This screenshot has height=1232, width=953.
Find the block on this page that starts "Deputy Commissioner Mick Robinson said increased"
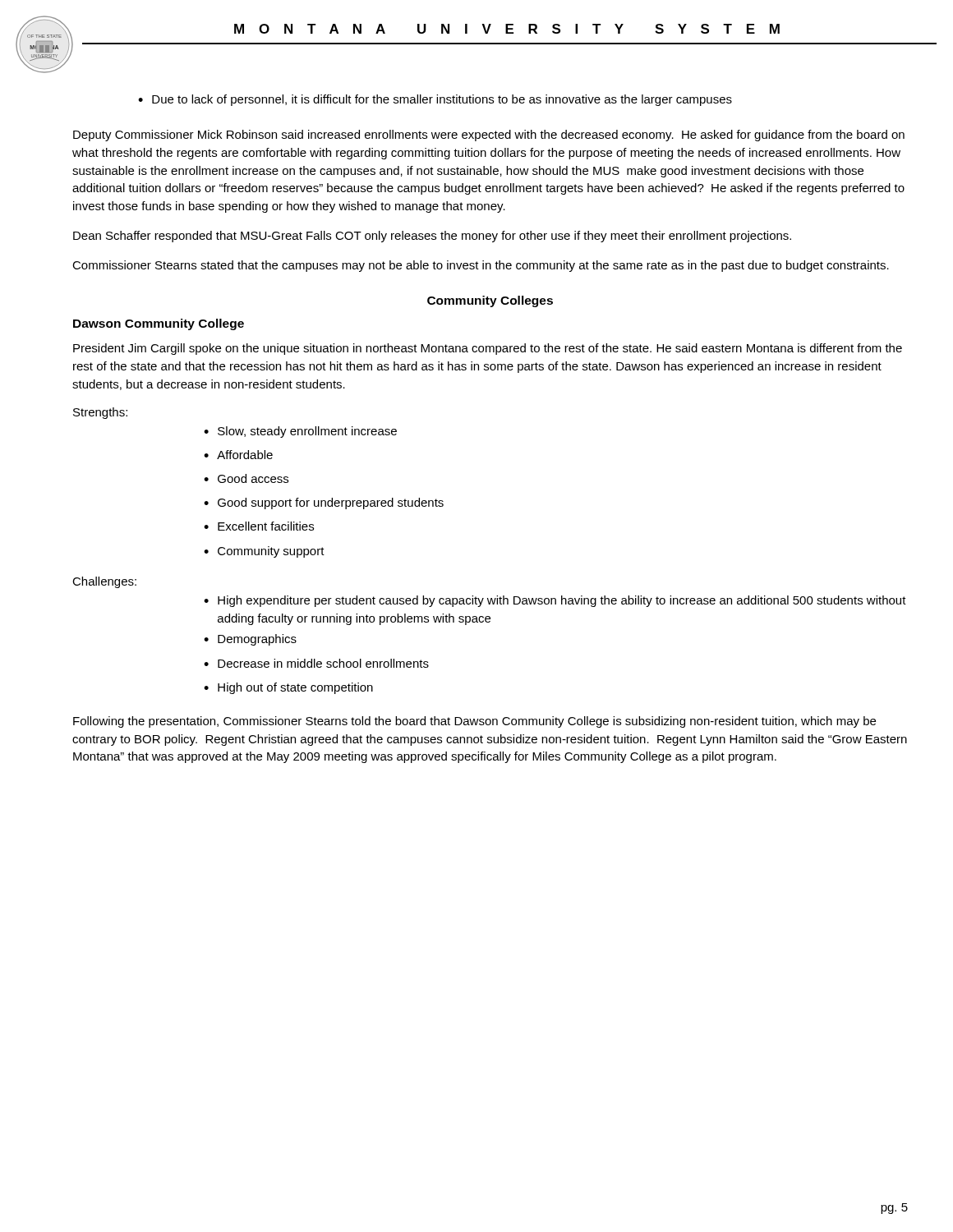click(x=489, y=170)
